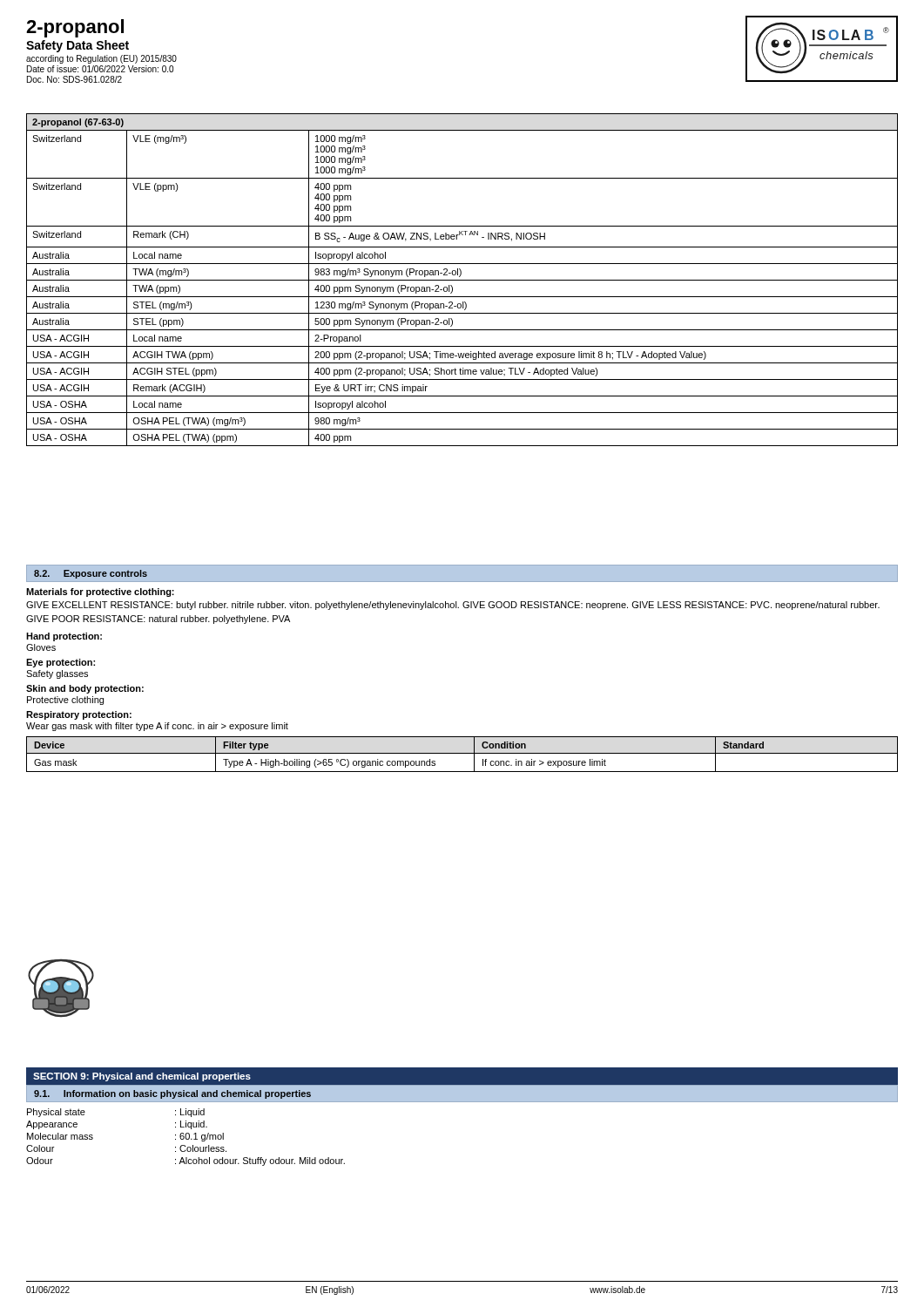Find the block on this page that starts "Wear gas mask with filter type A"
The height and width of the screenshot is (1307, 924).
[x=157, y=726]
